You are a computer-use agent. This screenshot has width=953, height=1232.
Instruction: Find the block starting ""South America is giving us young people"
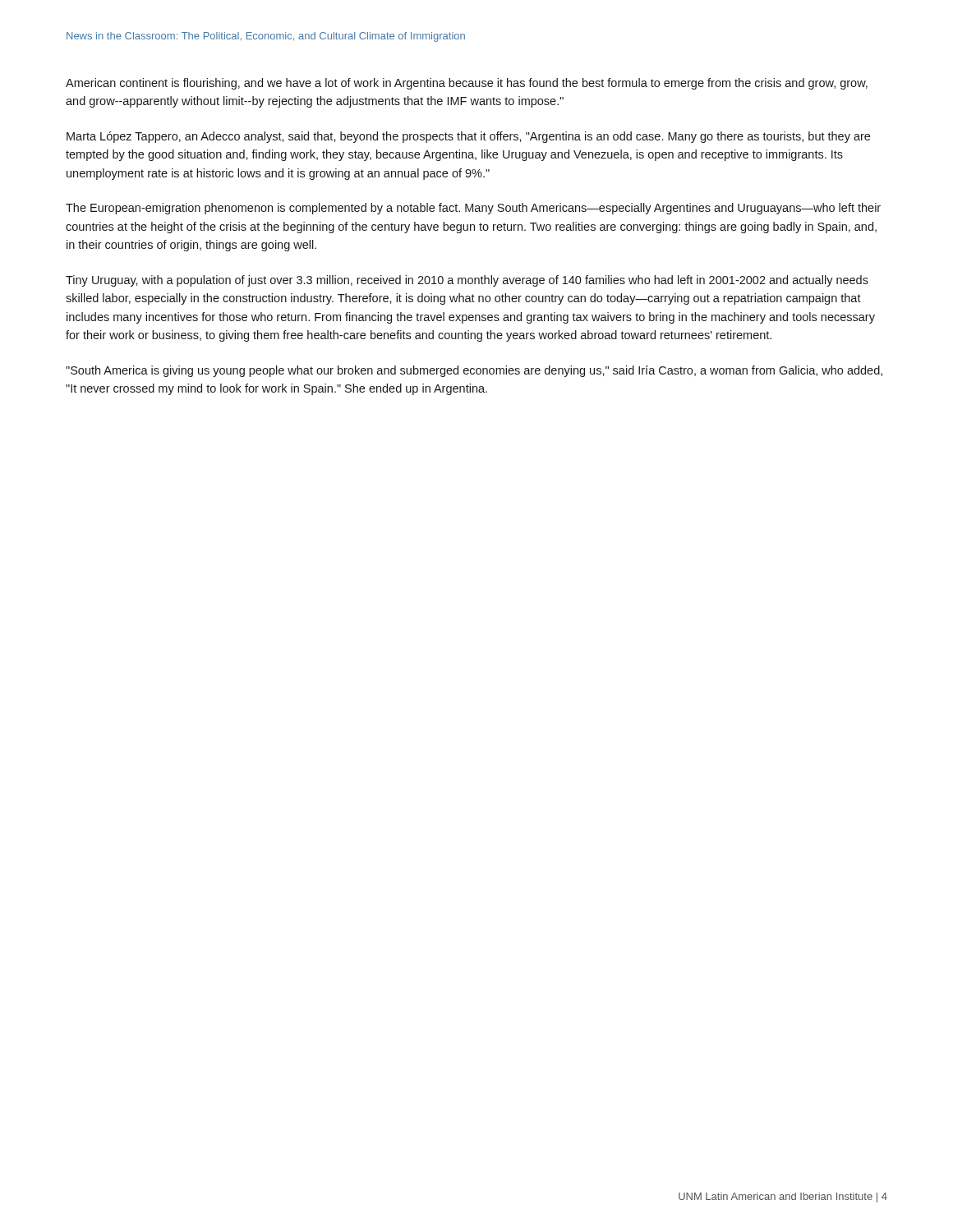point(475,379)
